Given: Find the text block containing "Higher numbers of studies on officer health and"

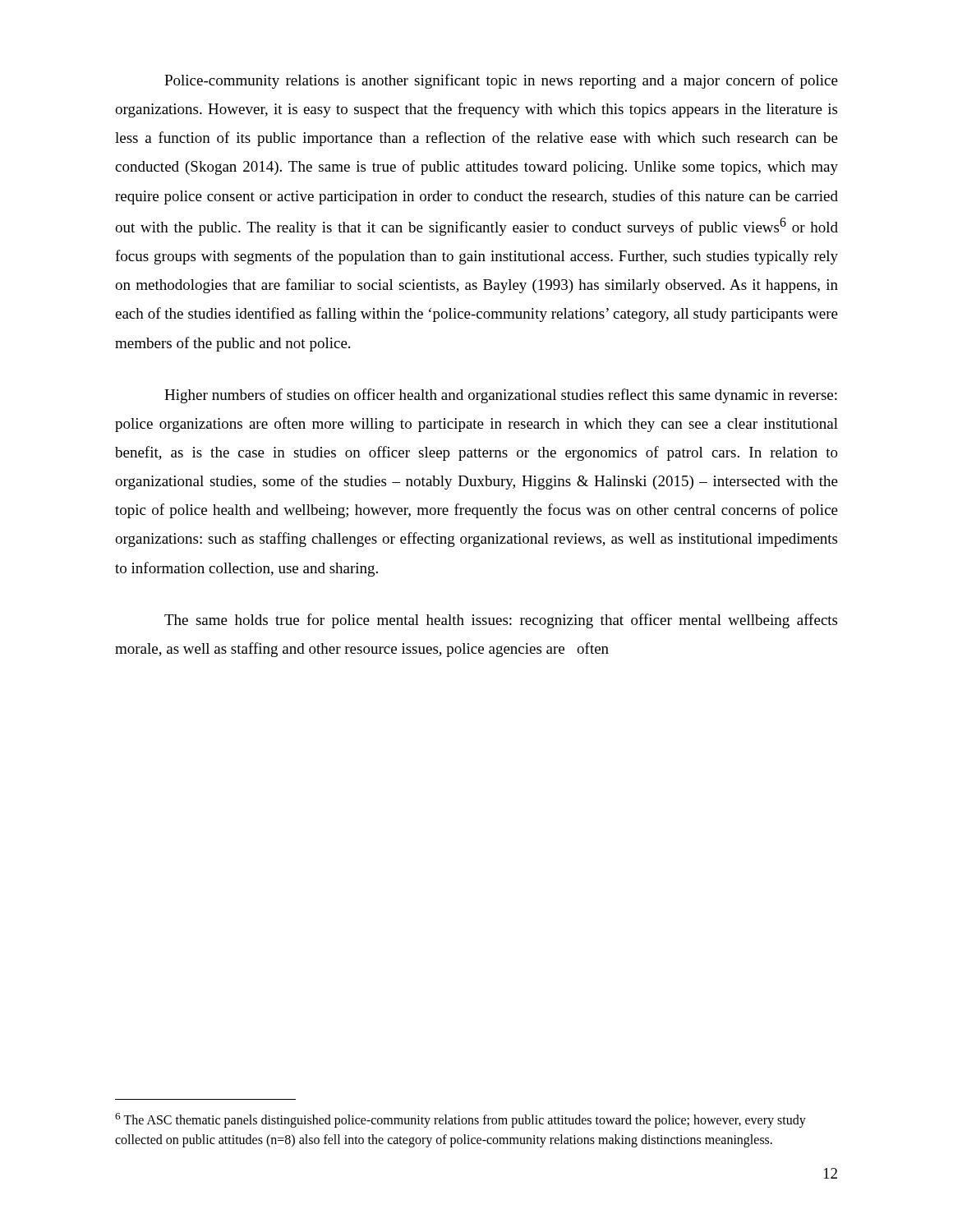Looking at the screenshot, I should pos(476,481).
